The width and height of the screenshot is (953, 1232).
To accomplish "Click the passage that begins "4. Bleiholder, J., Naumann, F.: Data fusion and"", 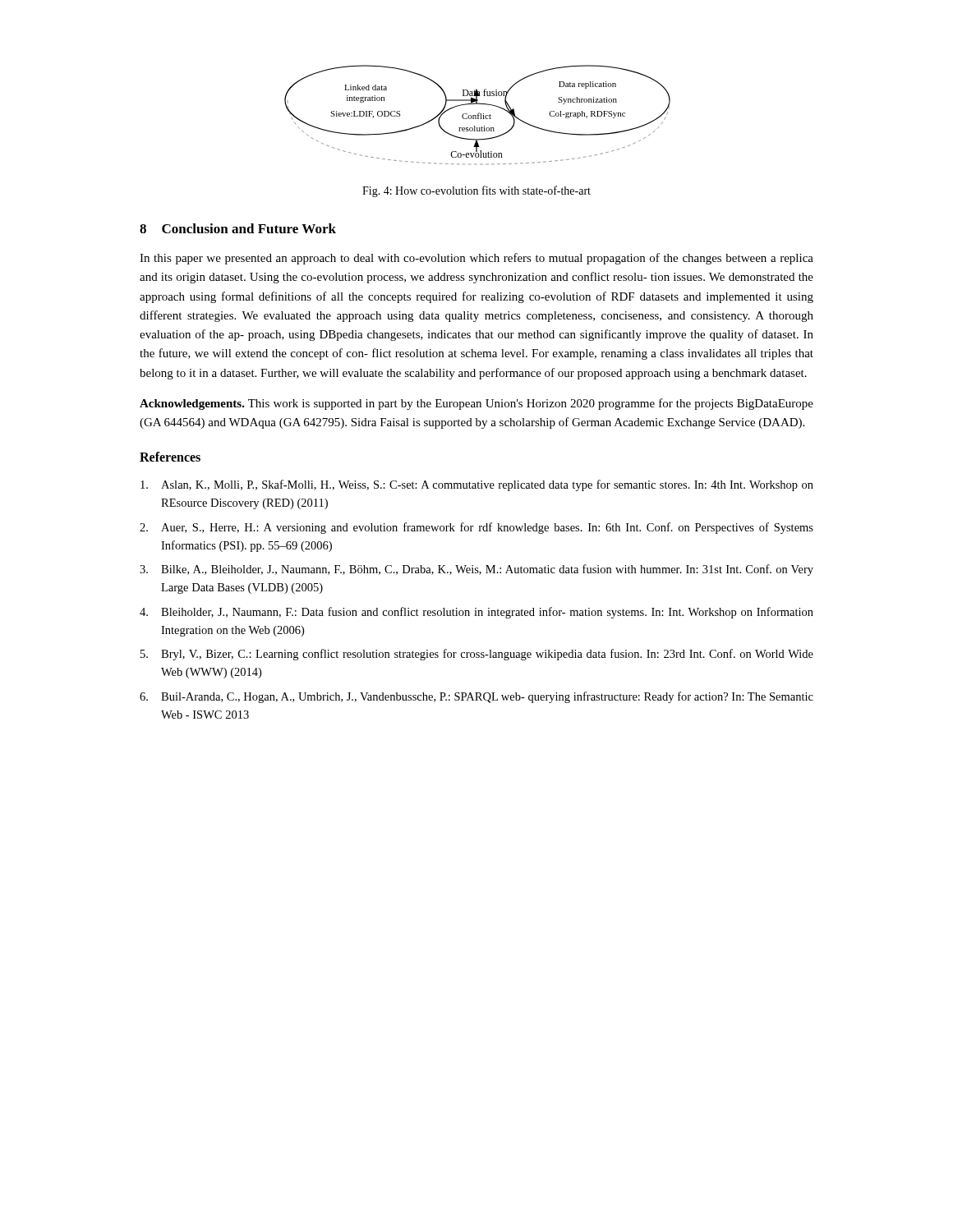I will tap(476, 621).
